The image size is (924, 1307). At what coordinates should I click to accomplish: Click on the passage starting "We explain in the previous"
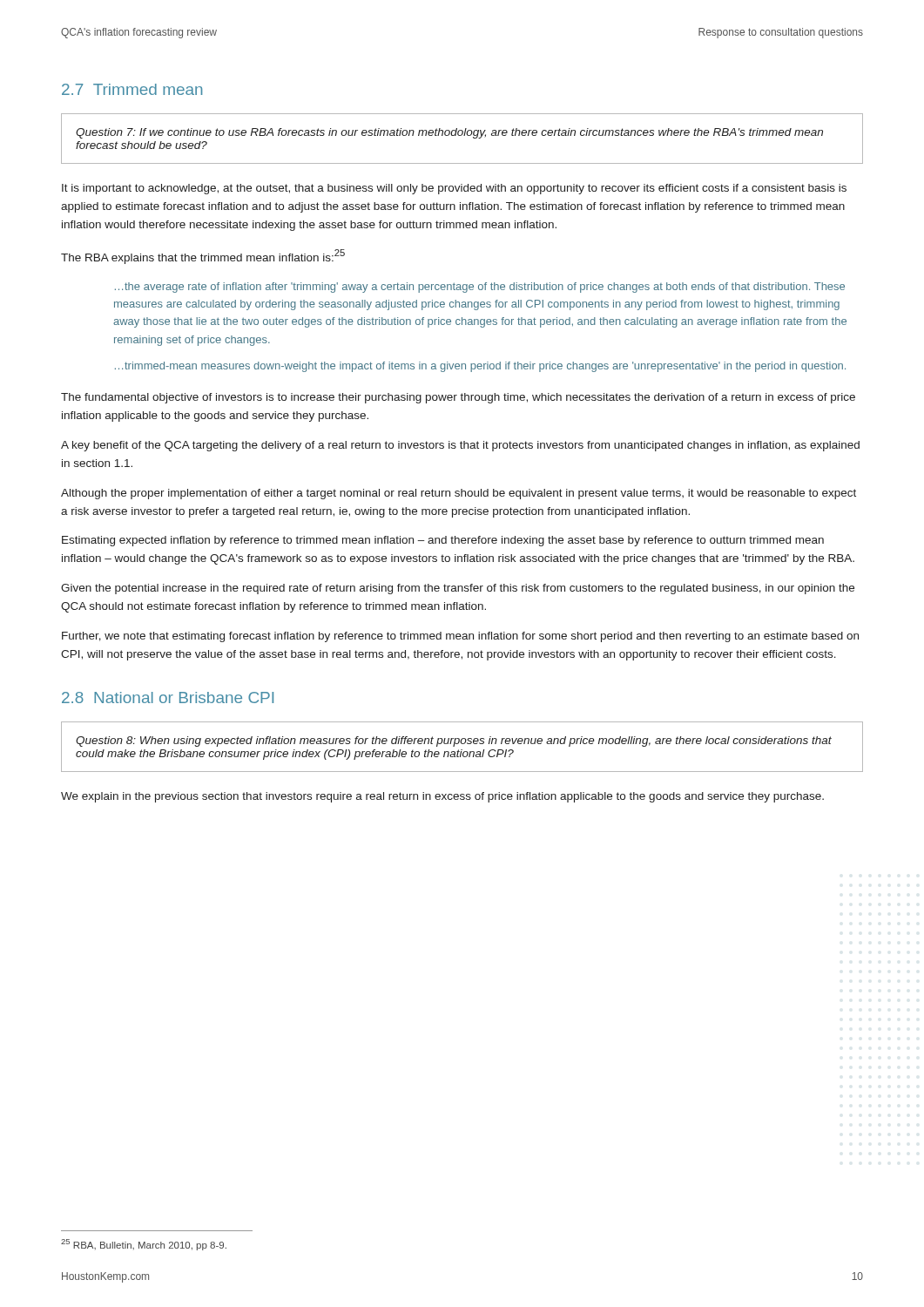click(443, 796)
